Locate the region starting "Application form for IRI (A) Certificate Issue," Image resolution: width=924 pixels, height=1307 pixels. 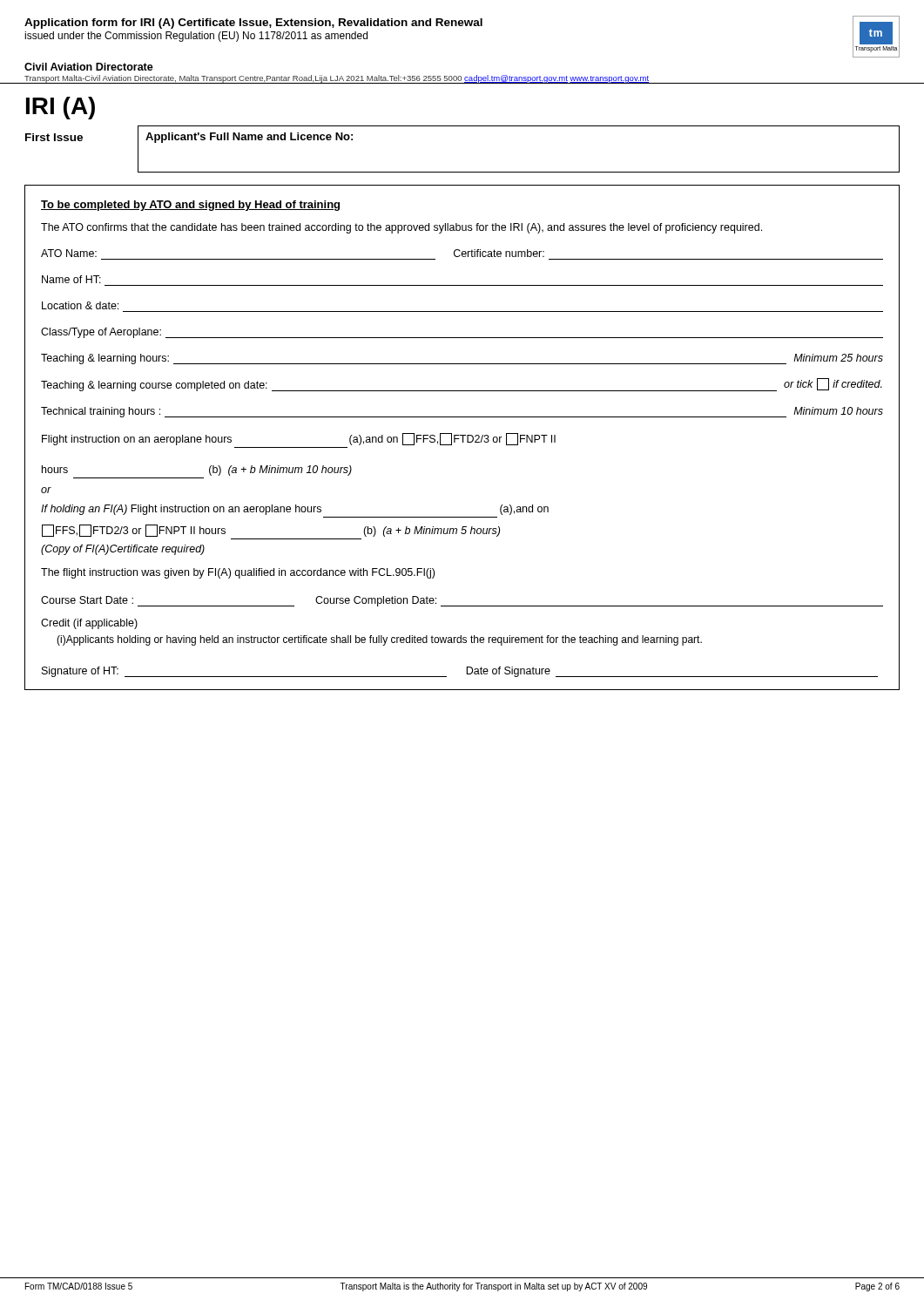click(x=254, y=29)
